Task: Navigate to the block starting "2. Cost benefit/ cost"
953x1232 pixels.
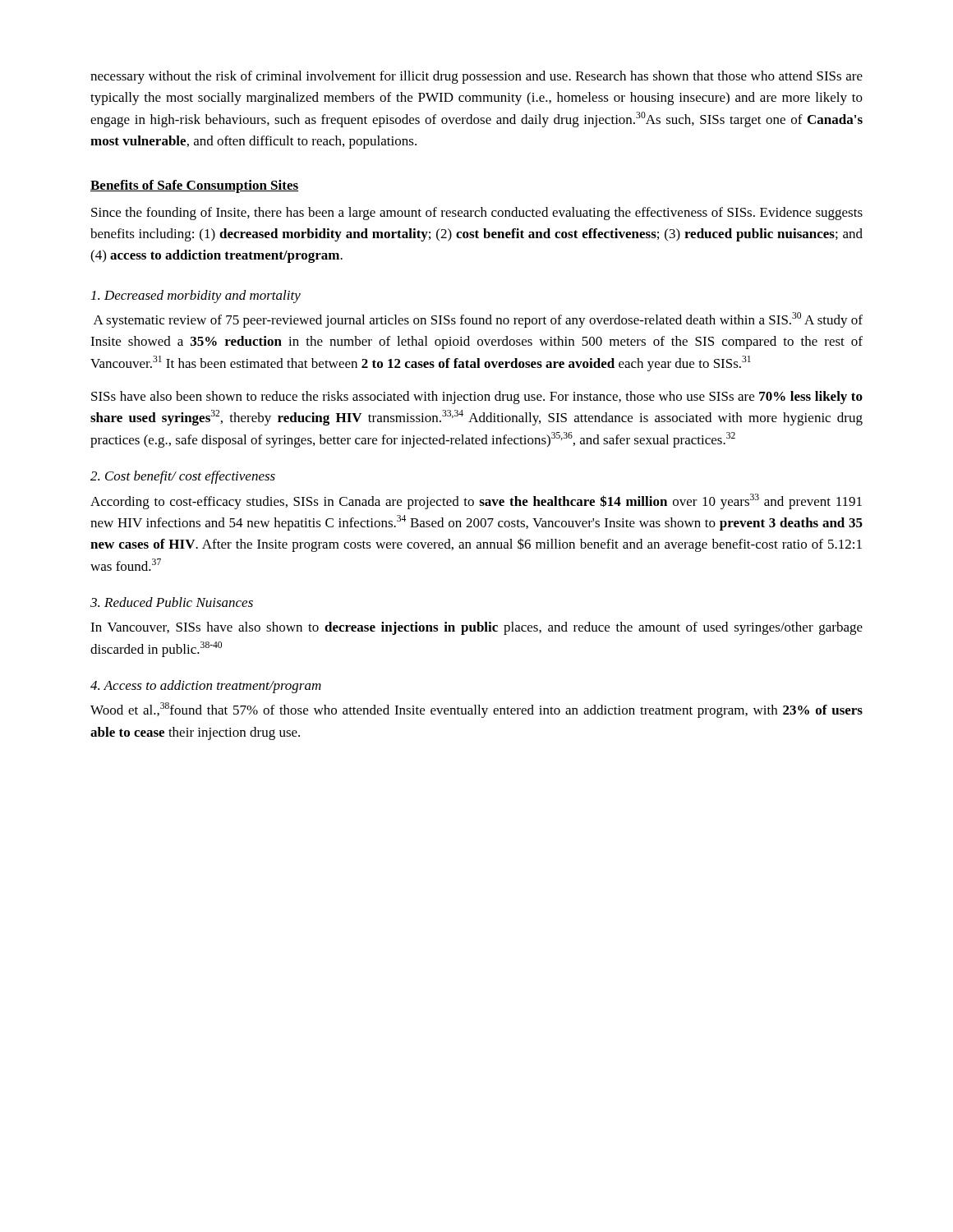Action: (x=183, y=476)
